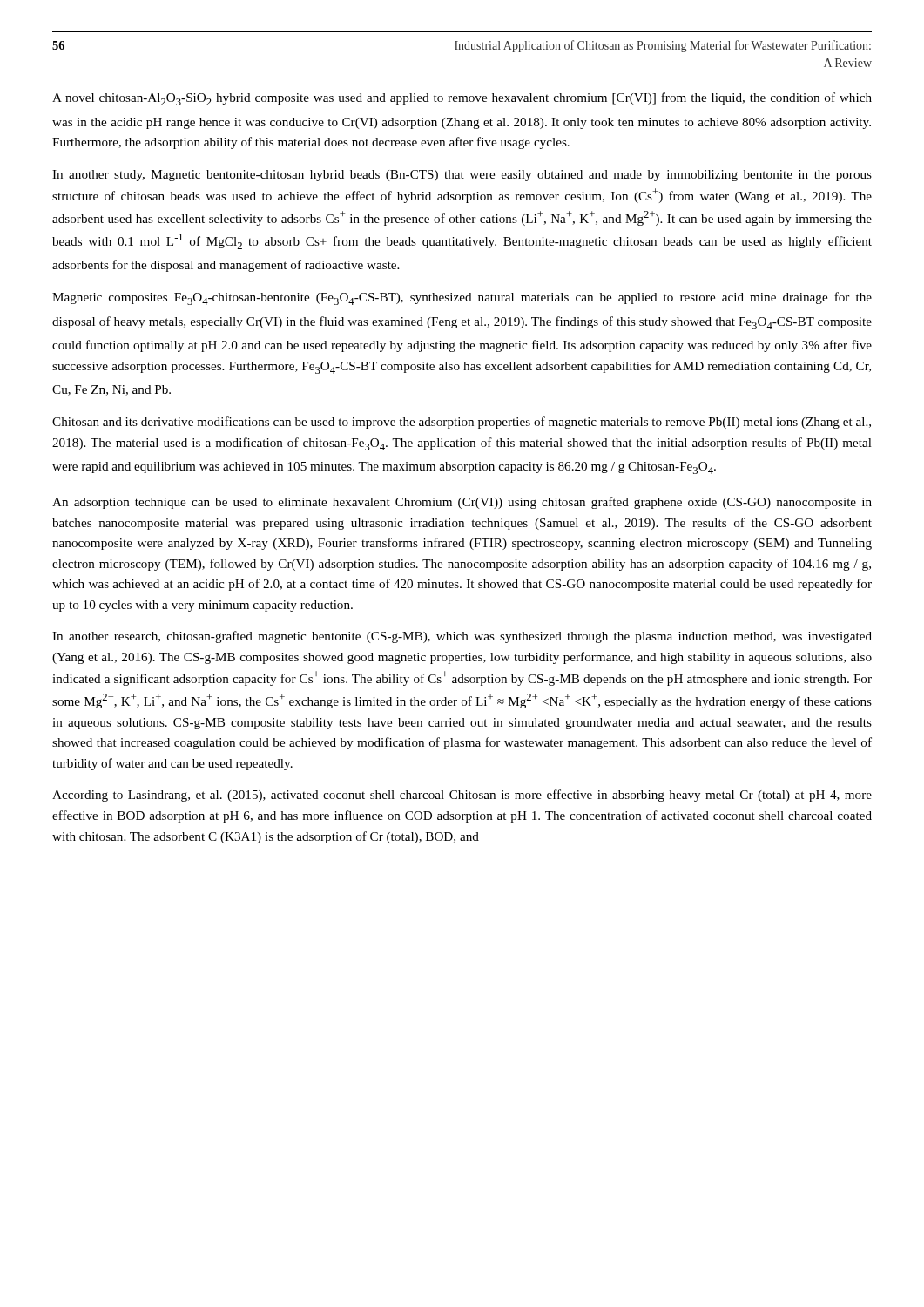Select the text block with the text "In another research, chitosan-grafted magnetic"
The image size is (924, 1307).
click(462, 699)
